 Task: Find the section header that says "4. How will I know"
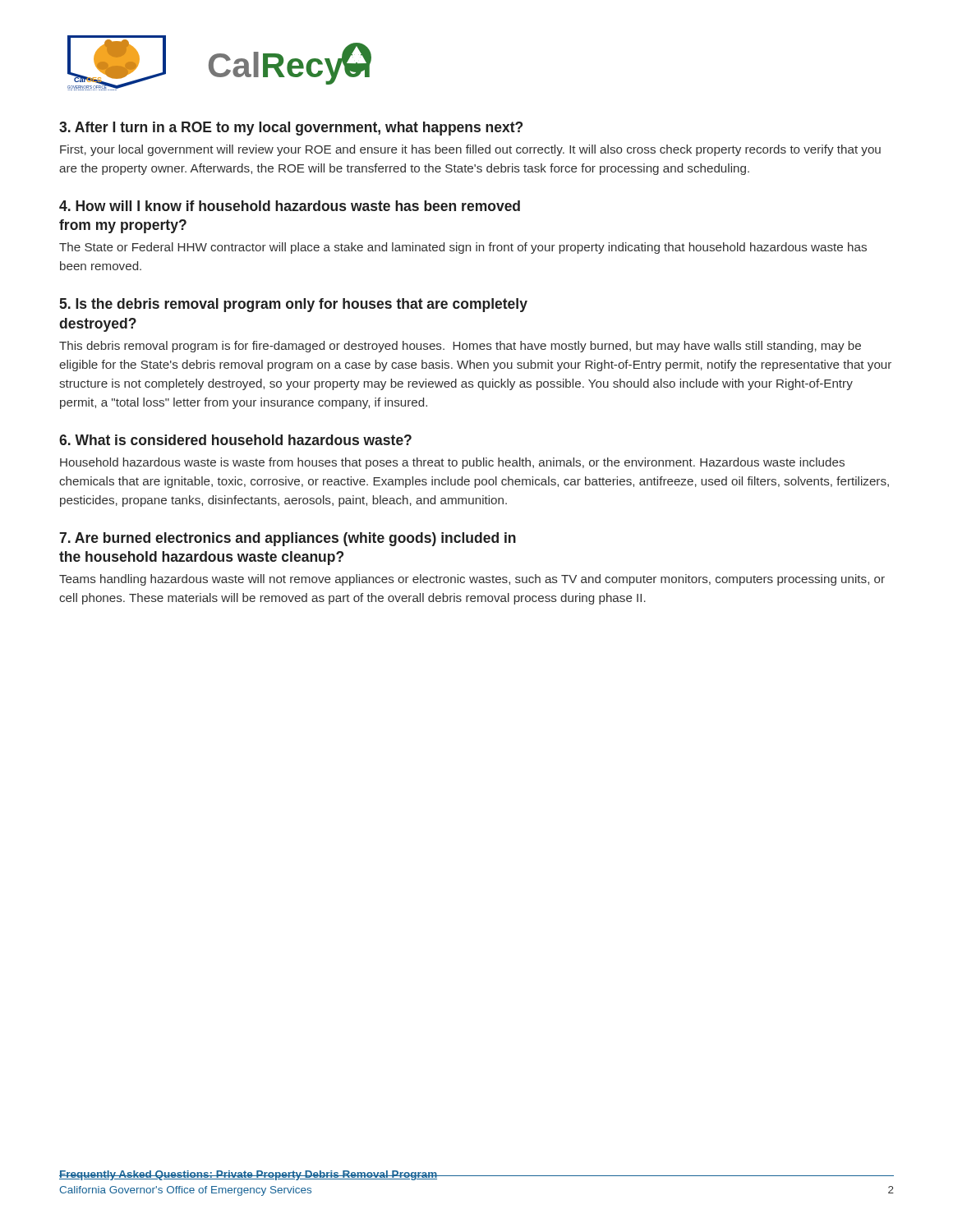290,216
